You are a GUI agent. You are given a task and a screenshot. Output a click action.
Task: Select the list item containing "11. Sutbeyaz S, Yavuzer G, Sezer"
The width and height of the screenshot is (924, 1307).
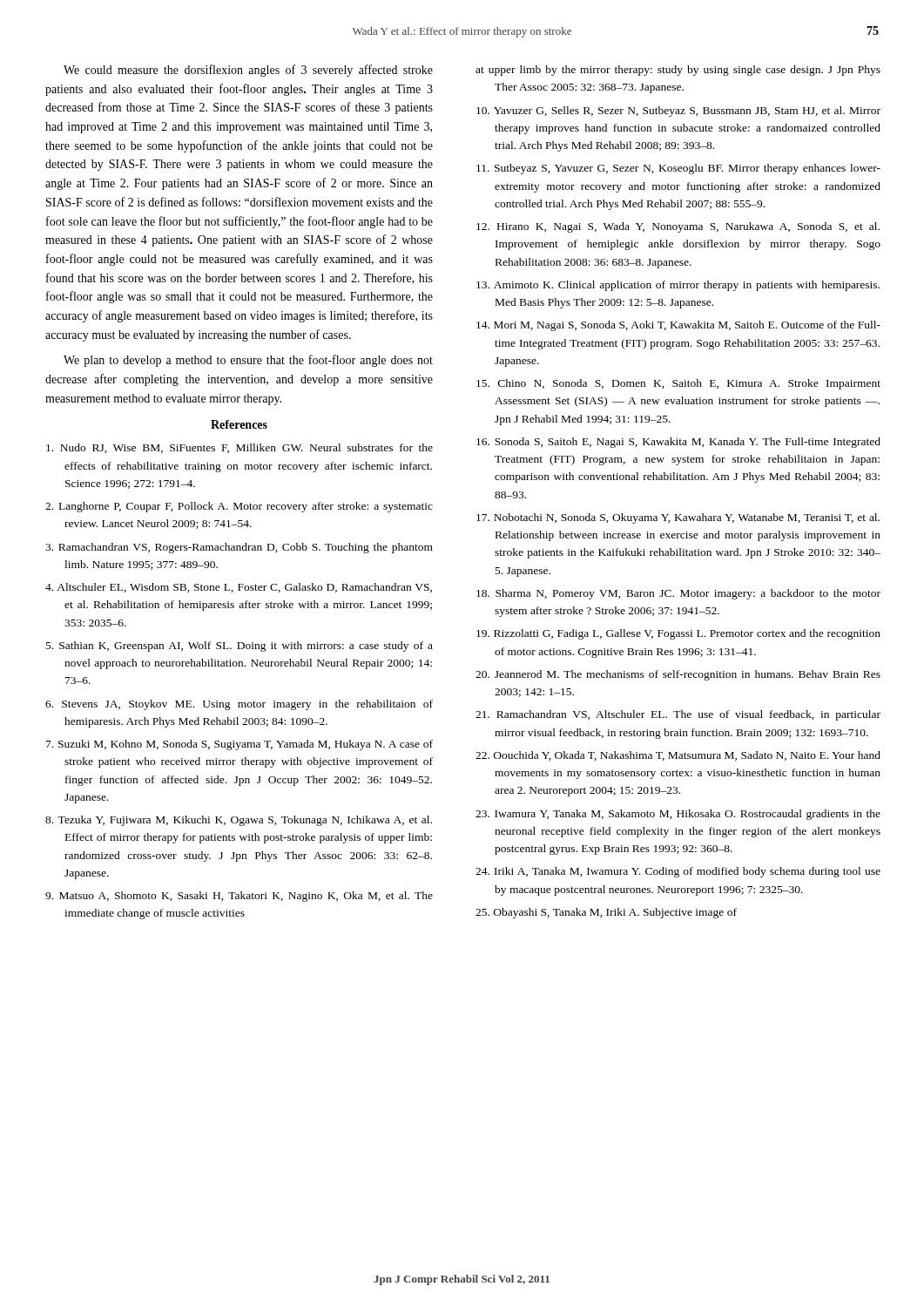pos(678,186)
